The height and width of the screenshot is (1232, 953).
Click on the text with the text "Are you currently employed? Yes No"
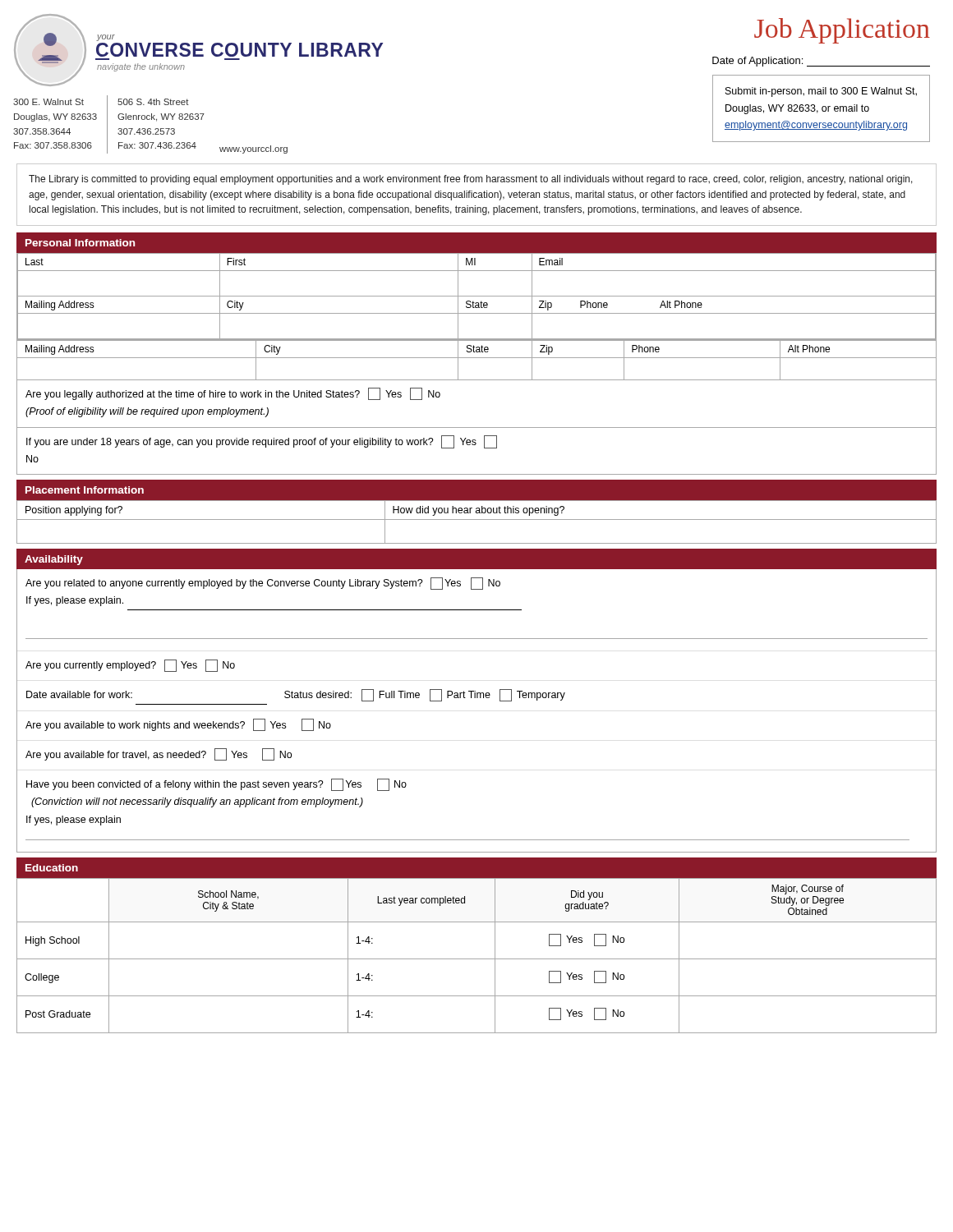130,666
